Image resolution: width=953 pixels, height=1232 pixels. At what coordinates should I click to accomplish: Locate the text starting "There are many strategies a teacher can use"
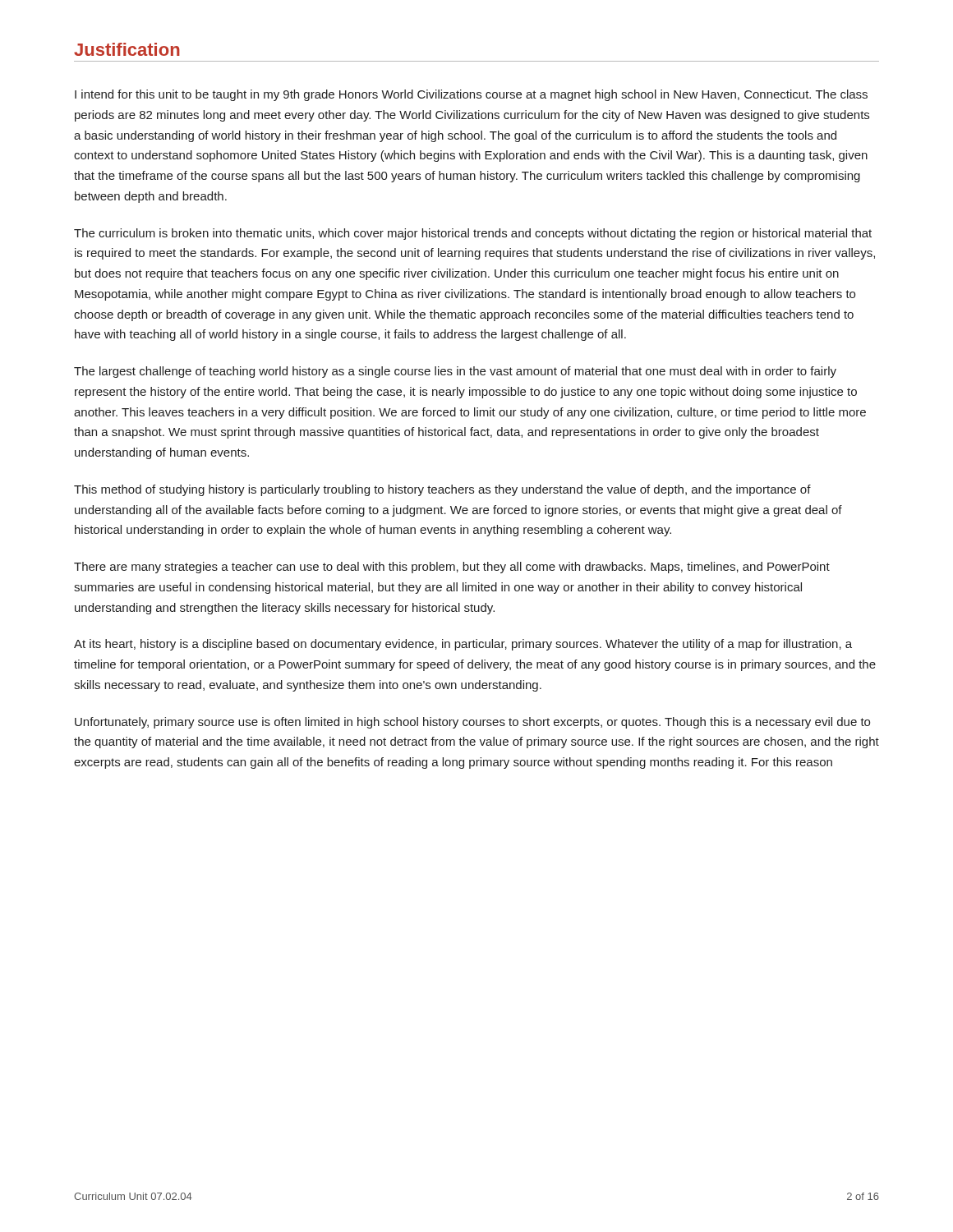tap(452, 587)
